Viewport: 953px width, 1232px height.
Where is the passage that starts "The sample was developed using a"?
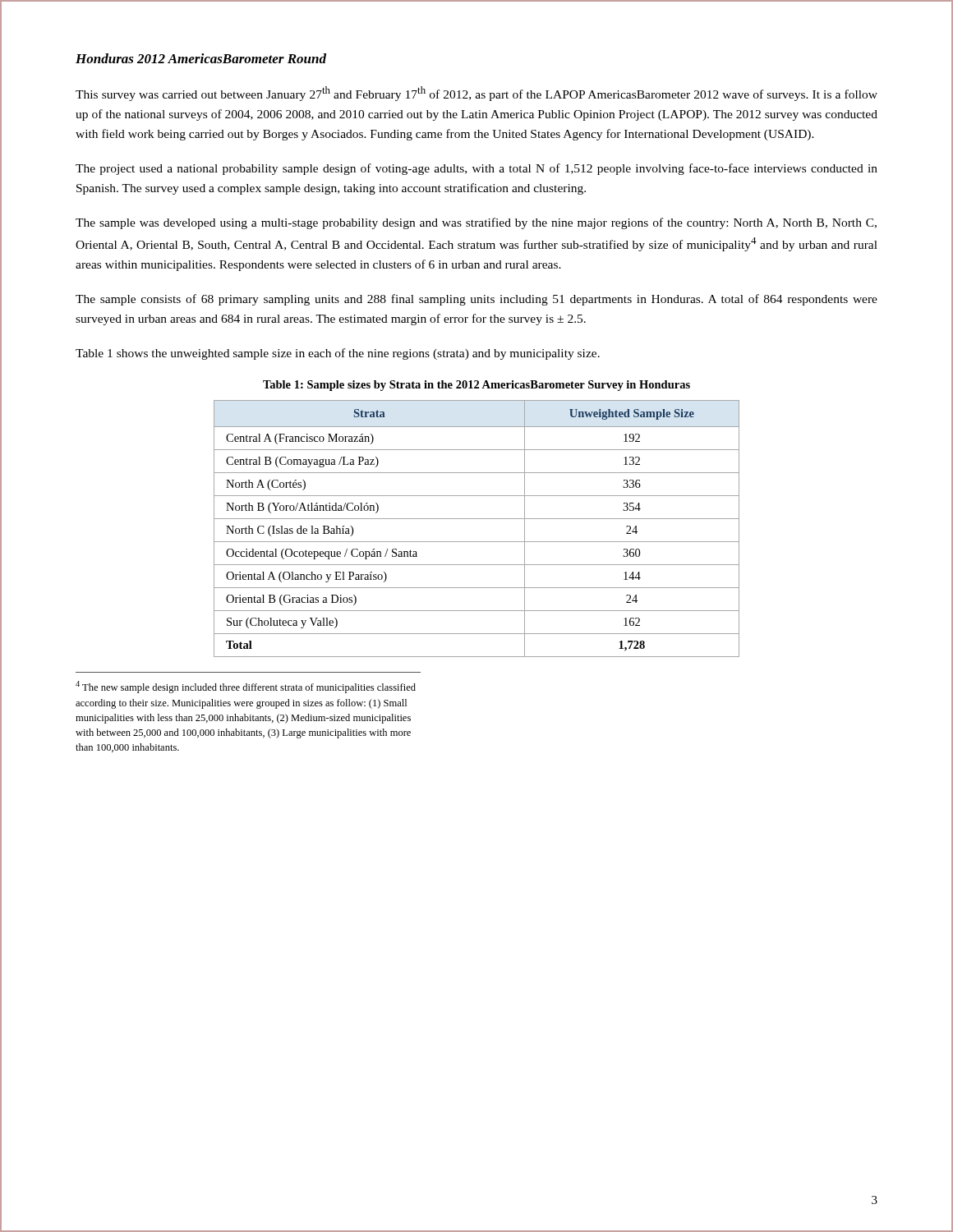click(x=476, y=243)
